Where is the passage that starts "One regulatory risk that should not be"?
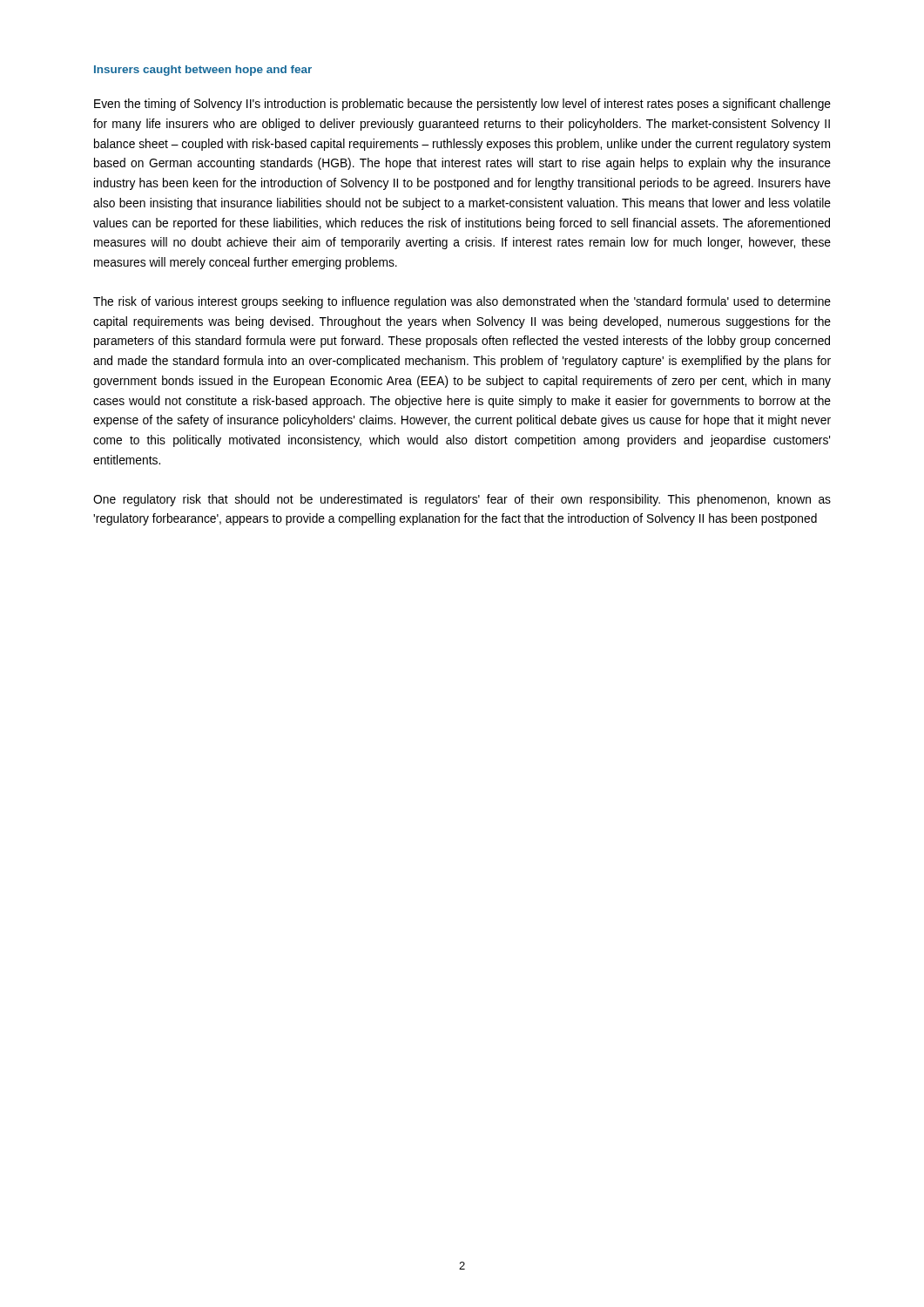 (462, 509)
